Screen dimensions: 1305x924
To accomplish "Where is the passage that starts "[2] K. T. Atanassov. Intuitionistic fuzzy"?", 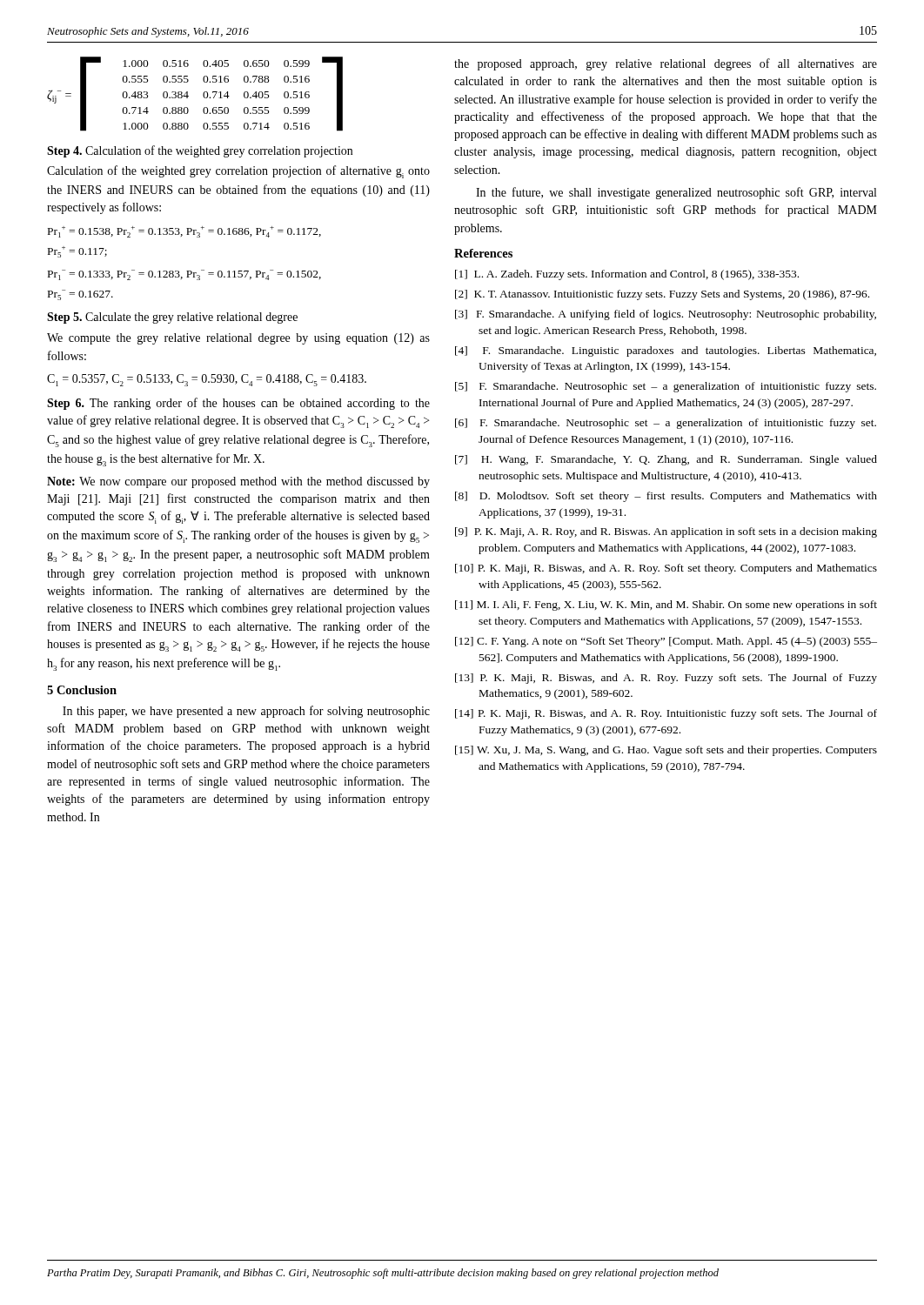I will point(662,293).
